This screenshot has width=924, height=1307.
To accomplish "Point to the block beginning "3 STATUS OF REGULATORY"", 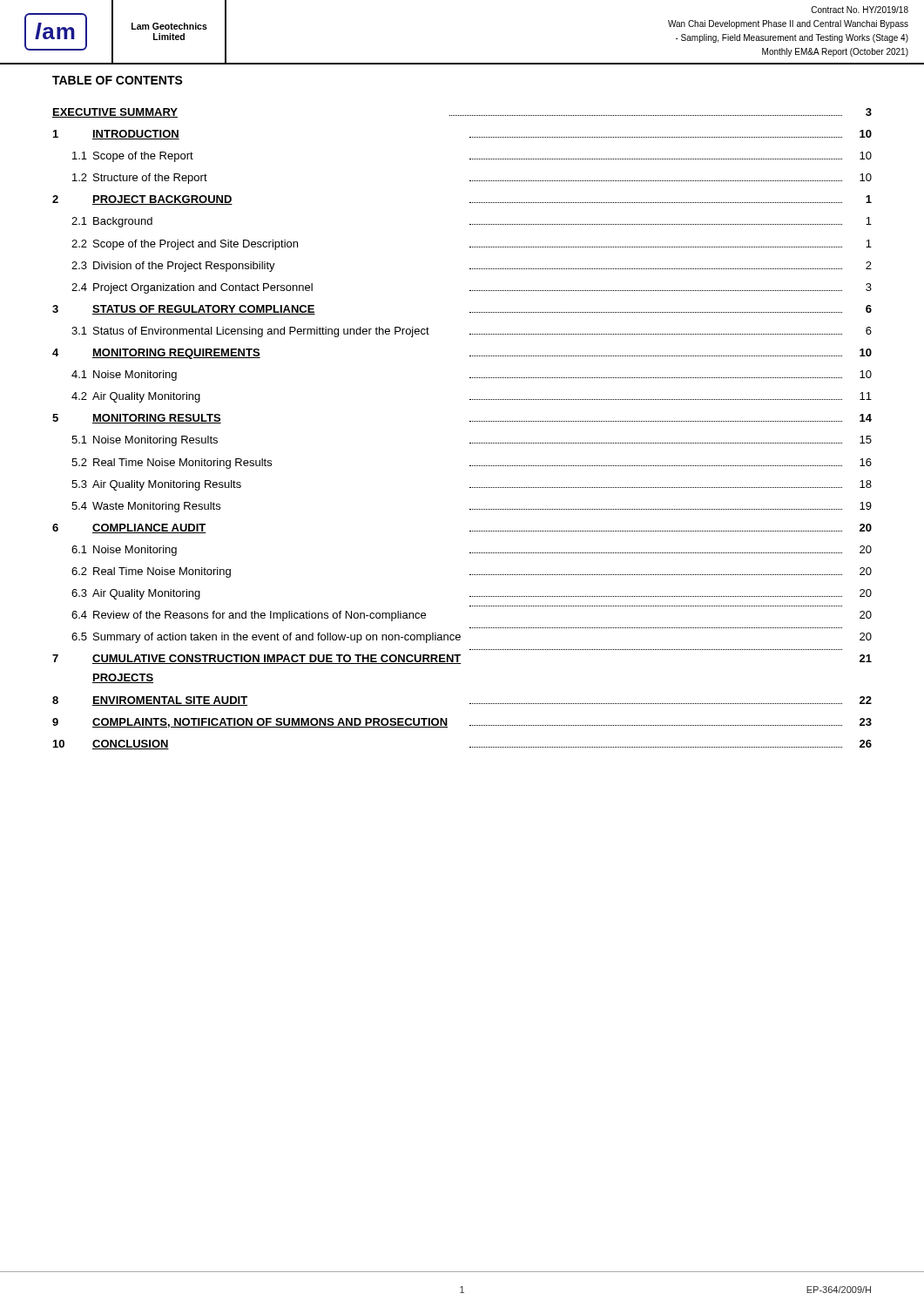I will pyautogui.click(x=462, y=309).
